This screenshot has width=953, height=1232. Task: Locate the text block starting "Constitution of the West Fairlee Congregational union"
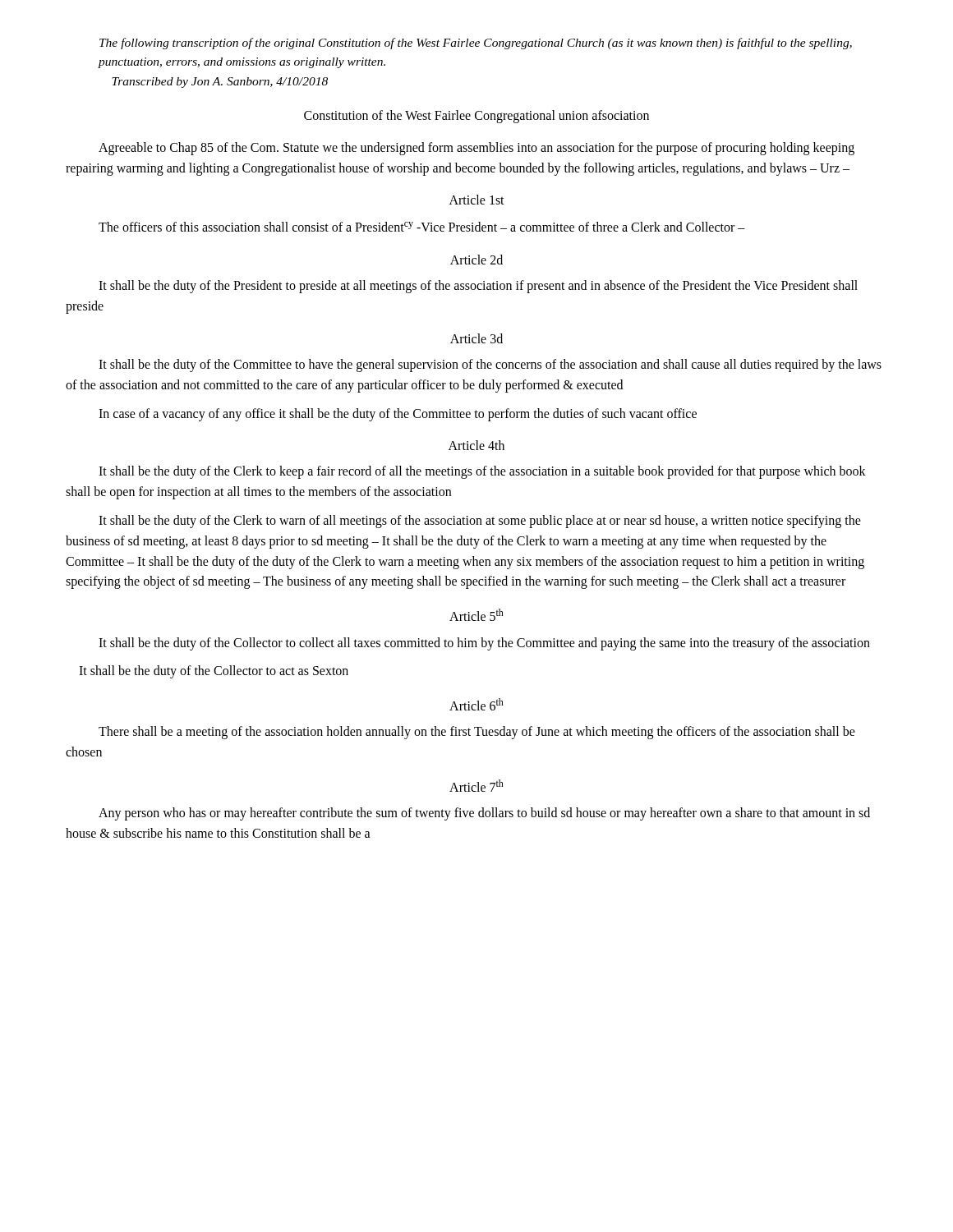coord(476,116)
